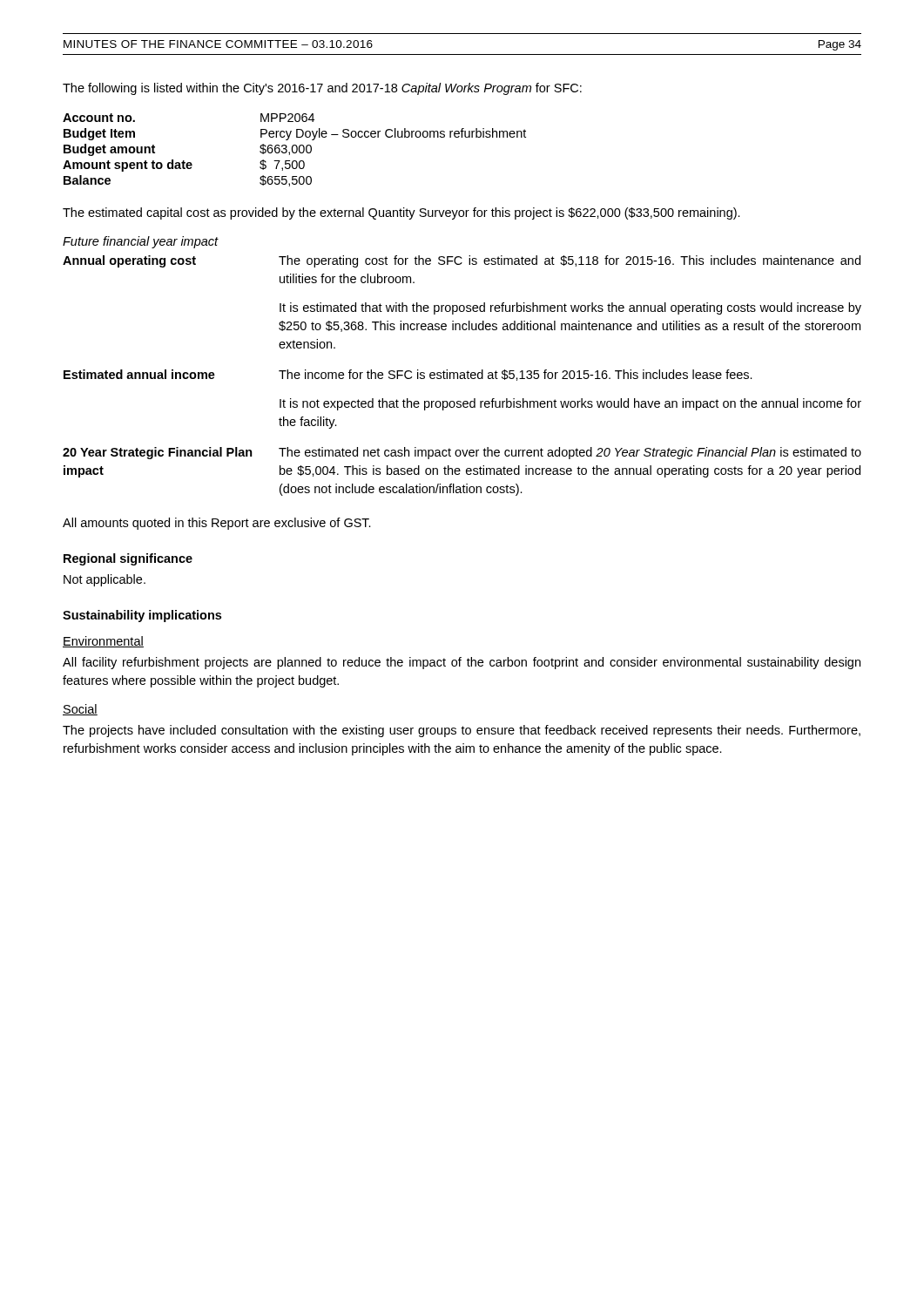Navigate to the block starting "All facility refurbishment projects"
The image size is (924, 1307).
tap(462, 672)
